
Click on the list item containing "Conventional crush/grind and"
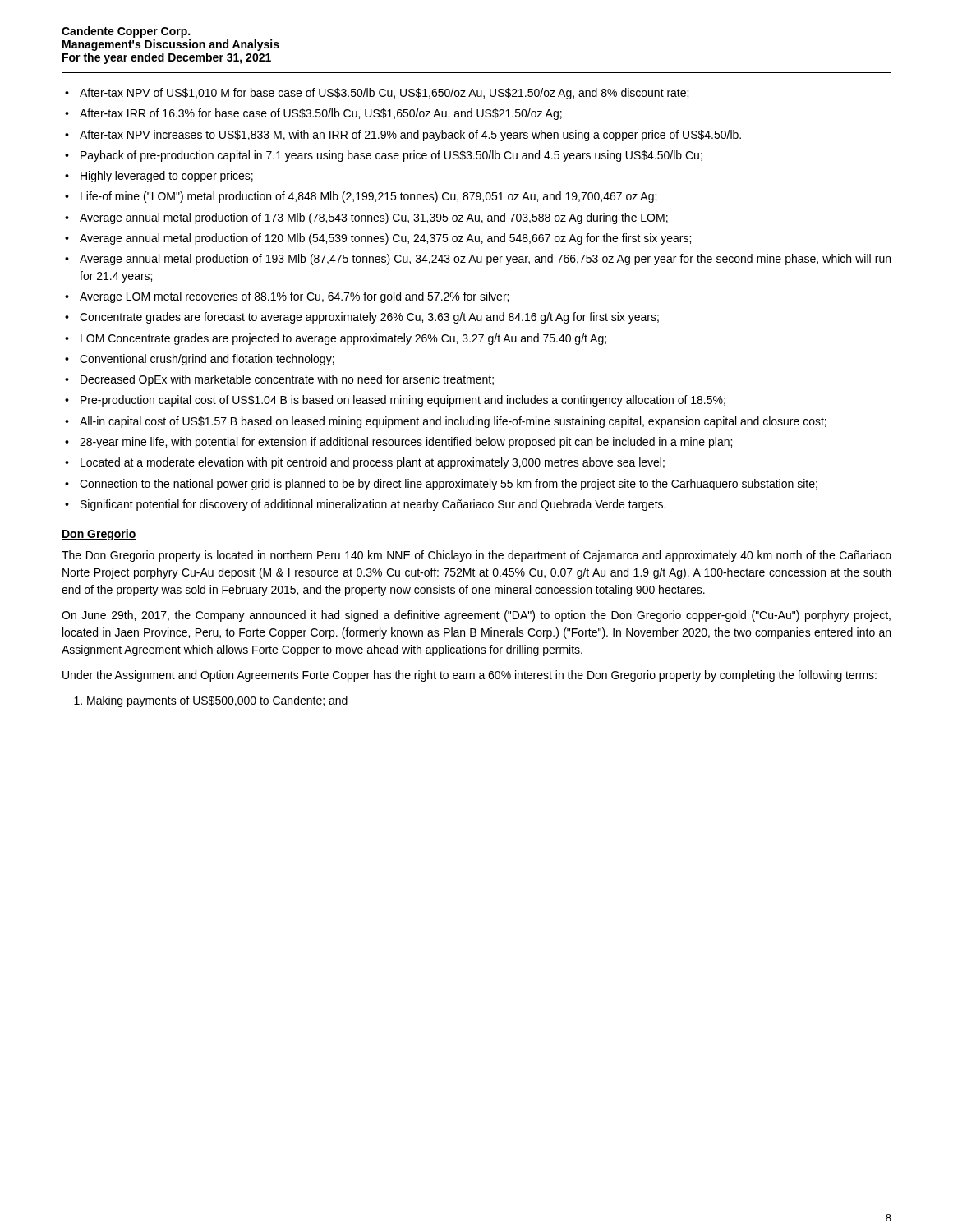point(207,359)
